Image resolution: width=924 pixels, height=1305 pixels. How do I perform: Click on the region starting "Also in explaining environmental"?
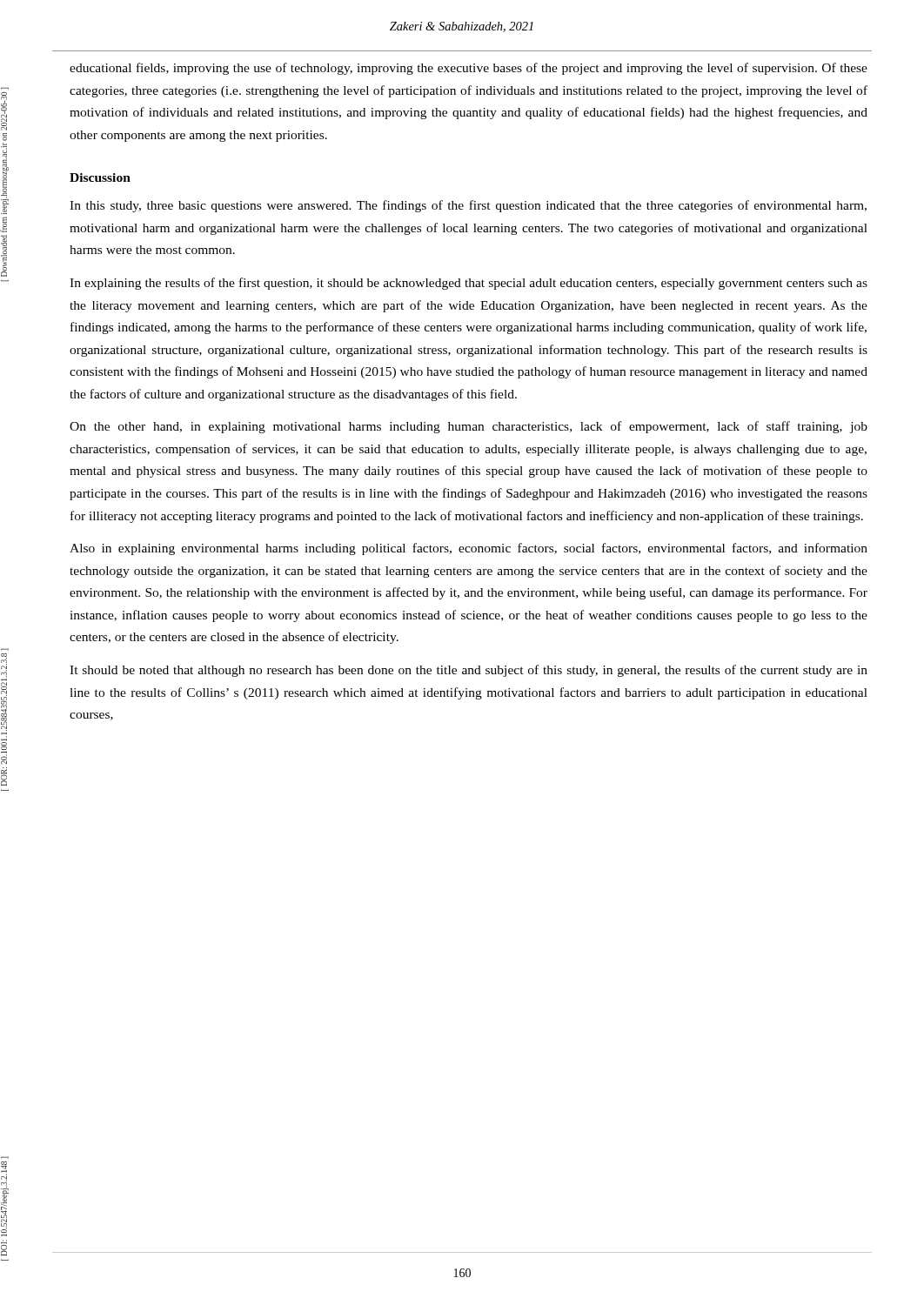469,592
